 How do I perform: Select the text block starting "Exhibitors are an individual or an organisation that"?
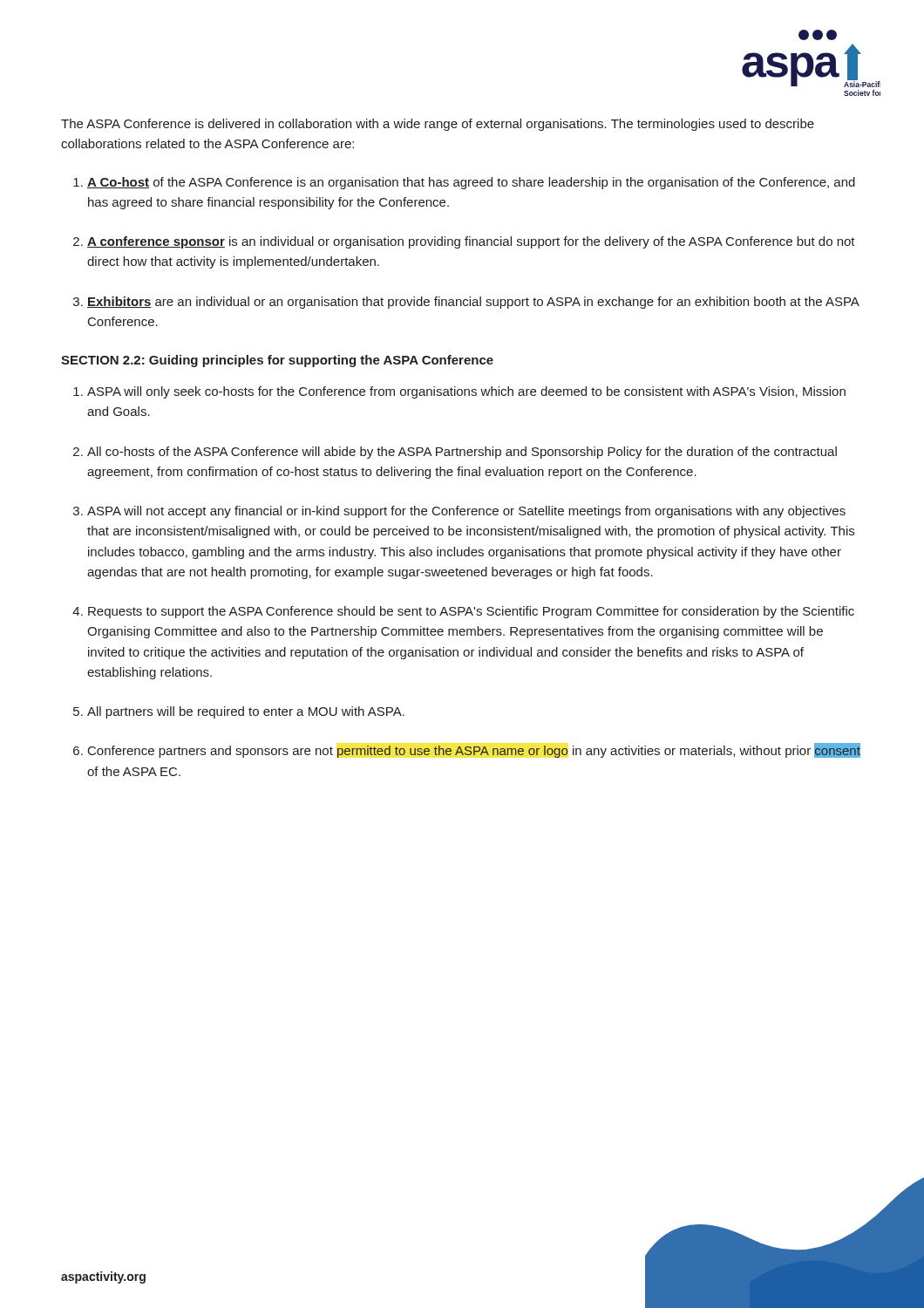tap(473, 311)
